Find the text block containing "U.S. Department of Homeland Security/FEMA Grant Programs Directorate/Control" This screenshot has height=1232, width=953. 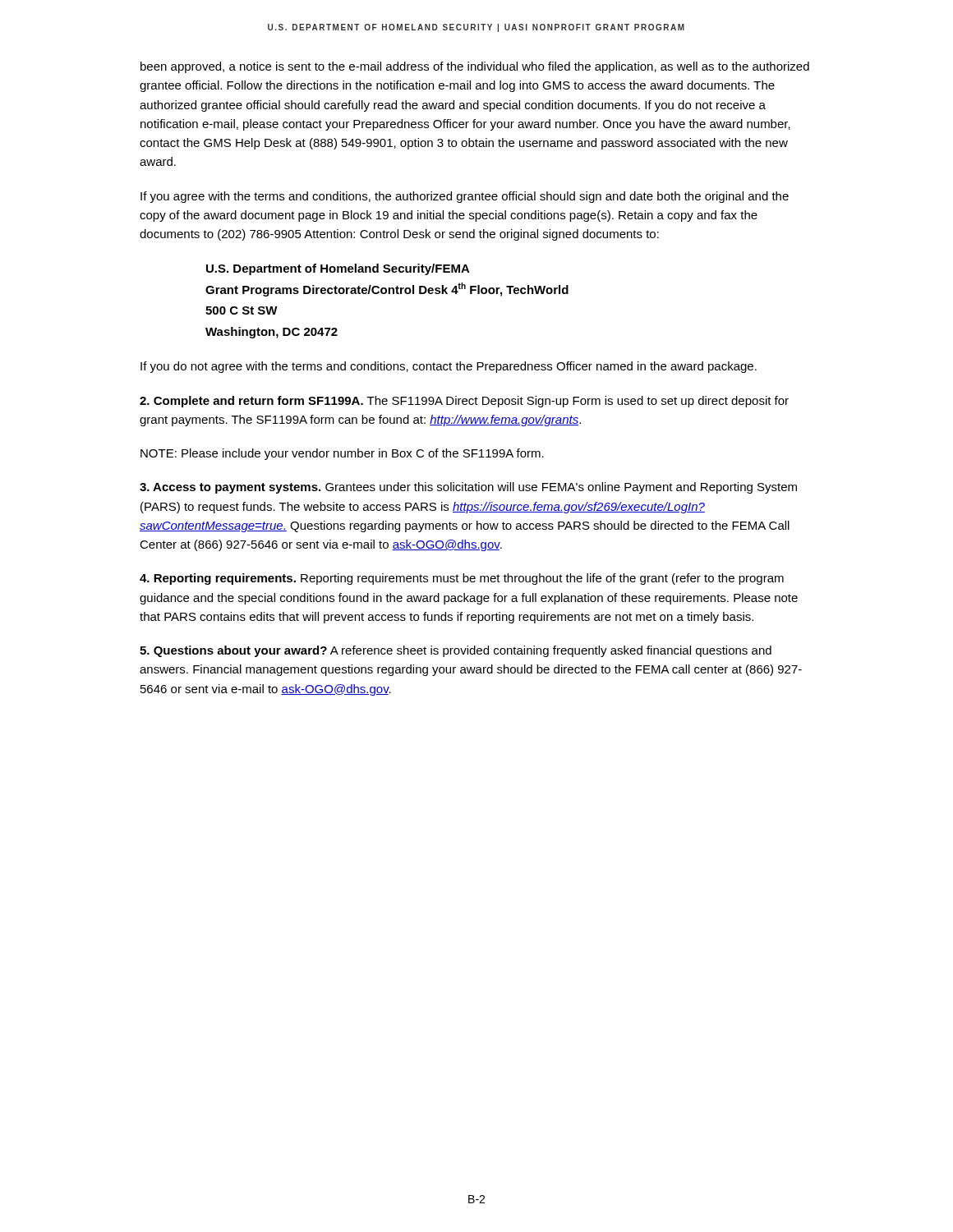[387, 300]
